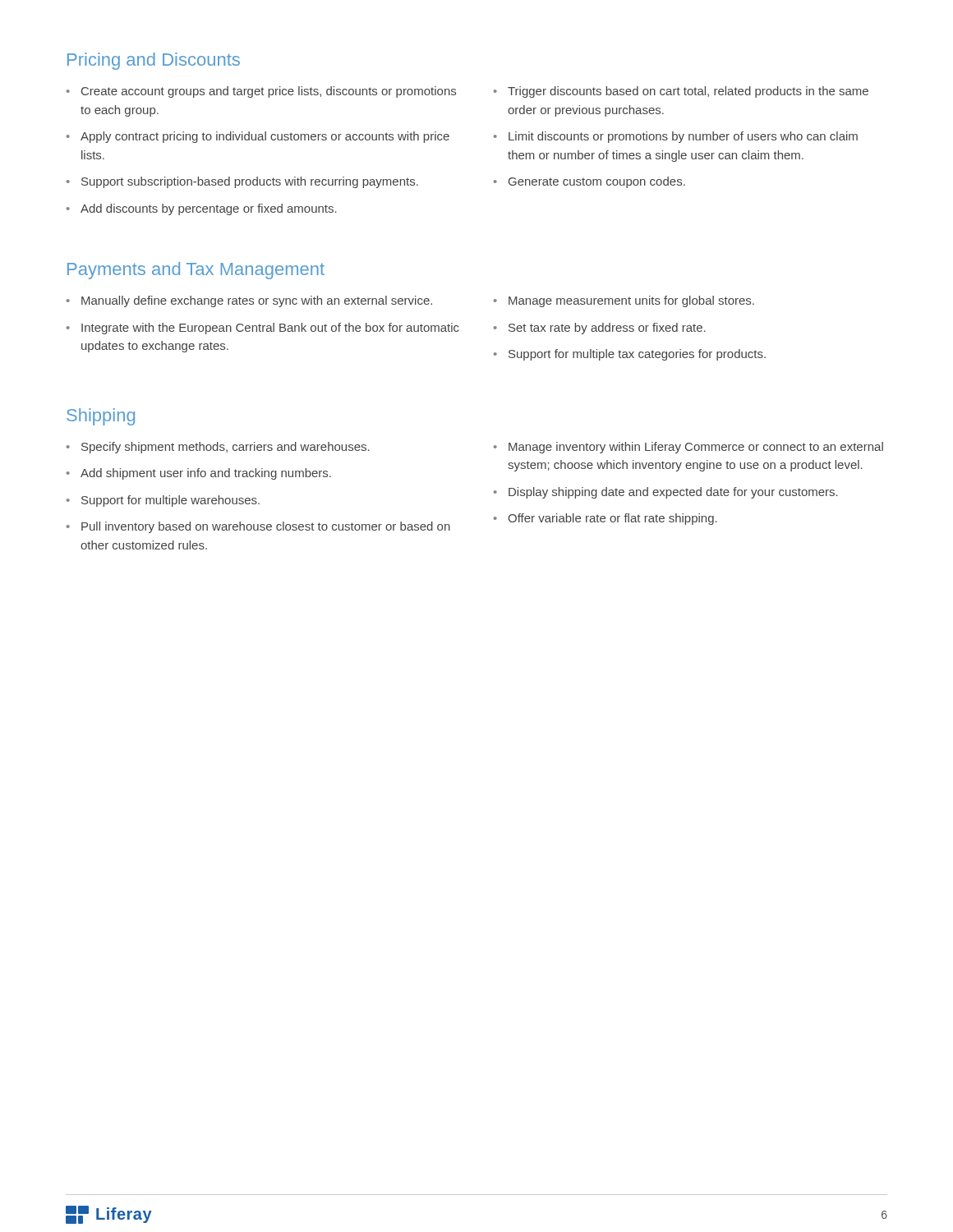
Task: Locate the passage starting "• Trigger discounts based"
Action: pos(690,101)
